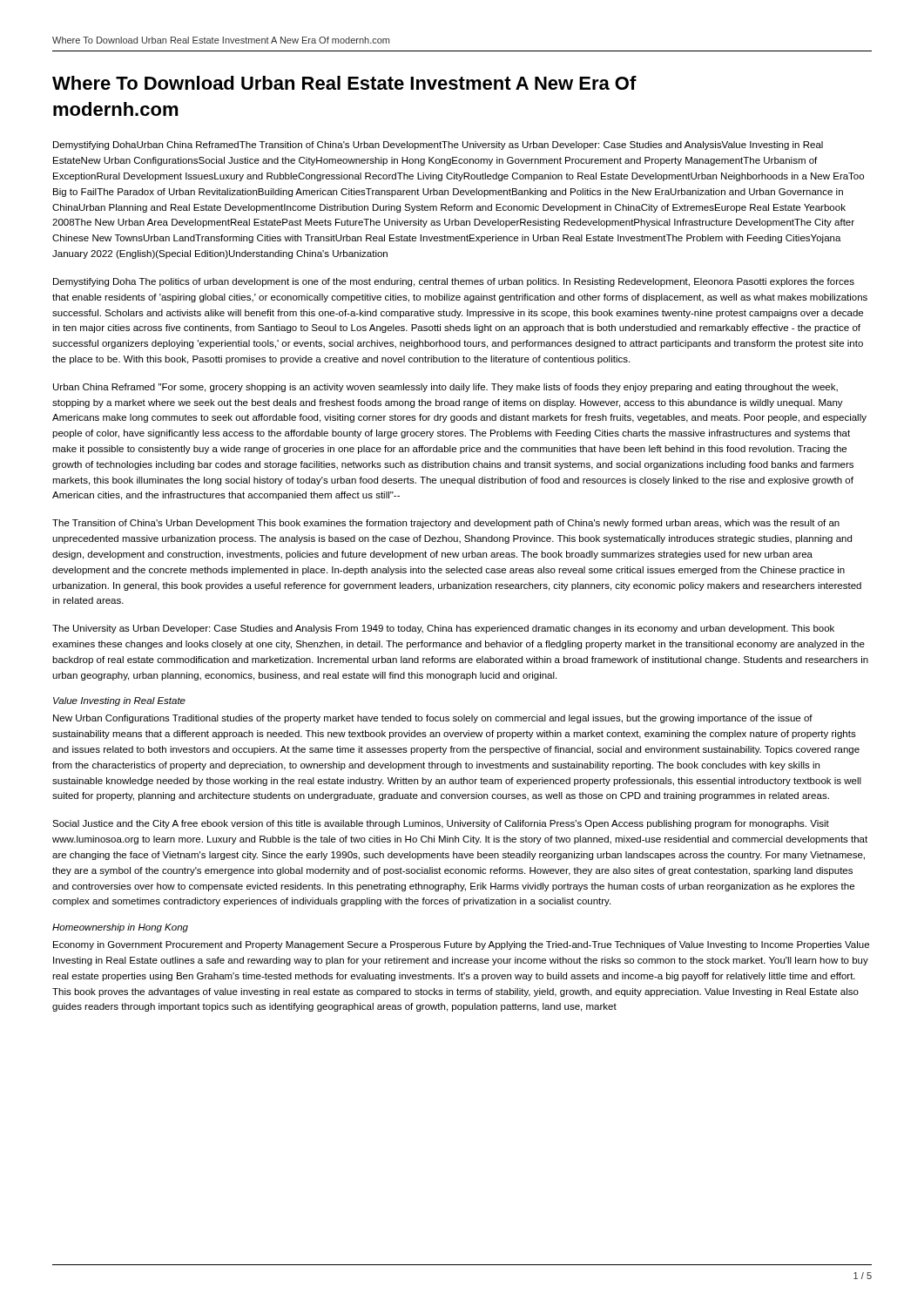924x1307 pixels.
Task: Point to the block beginning "The University as Urban Developer:"
Action: [x=460, y=652]
